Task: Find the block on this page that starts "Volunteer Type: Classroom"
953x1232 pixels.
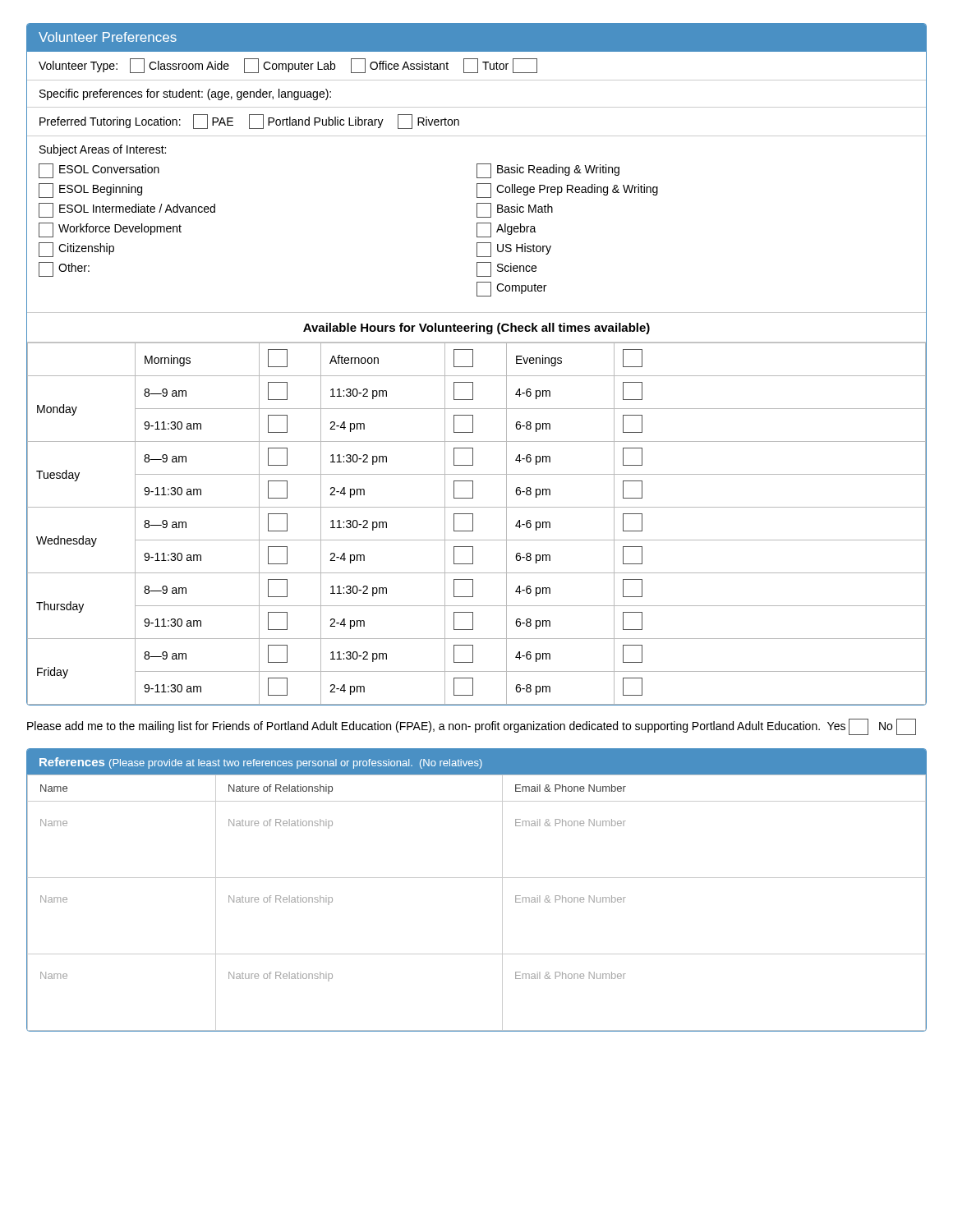Action: point(288,66)
